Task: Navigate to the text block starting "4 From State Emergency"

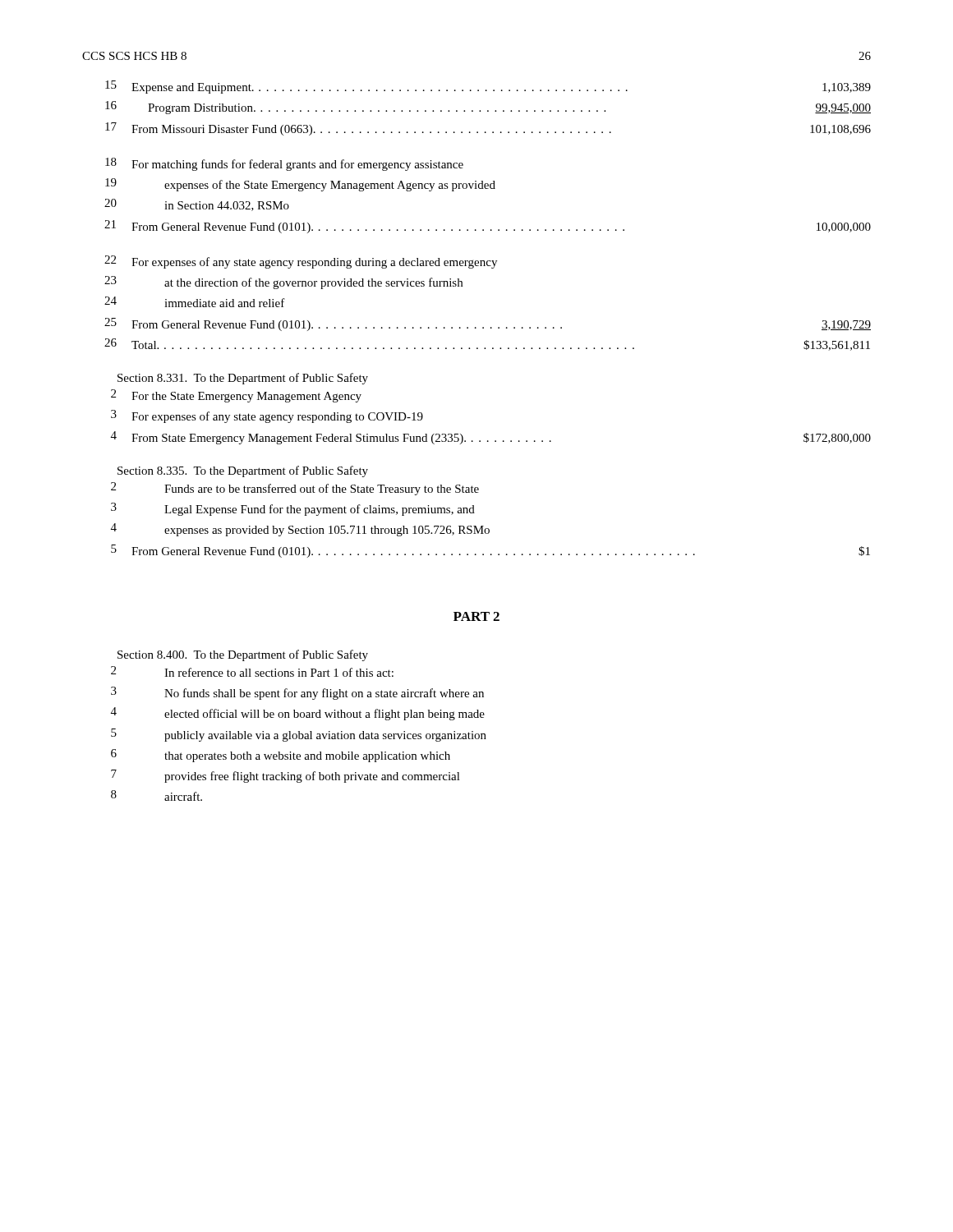Action: (476, 438)
